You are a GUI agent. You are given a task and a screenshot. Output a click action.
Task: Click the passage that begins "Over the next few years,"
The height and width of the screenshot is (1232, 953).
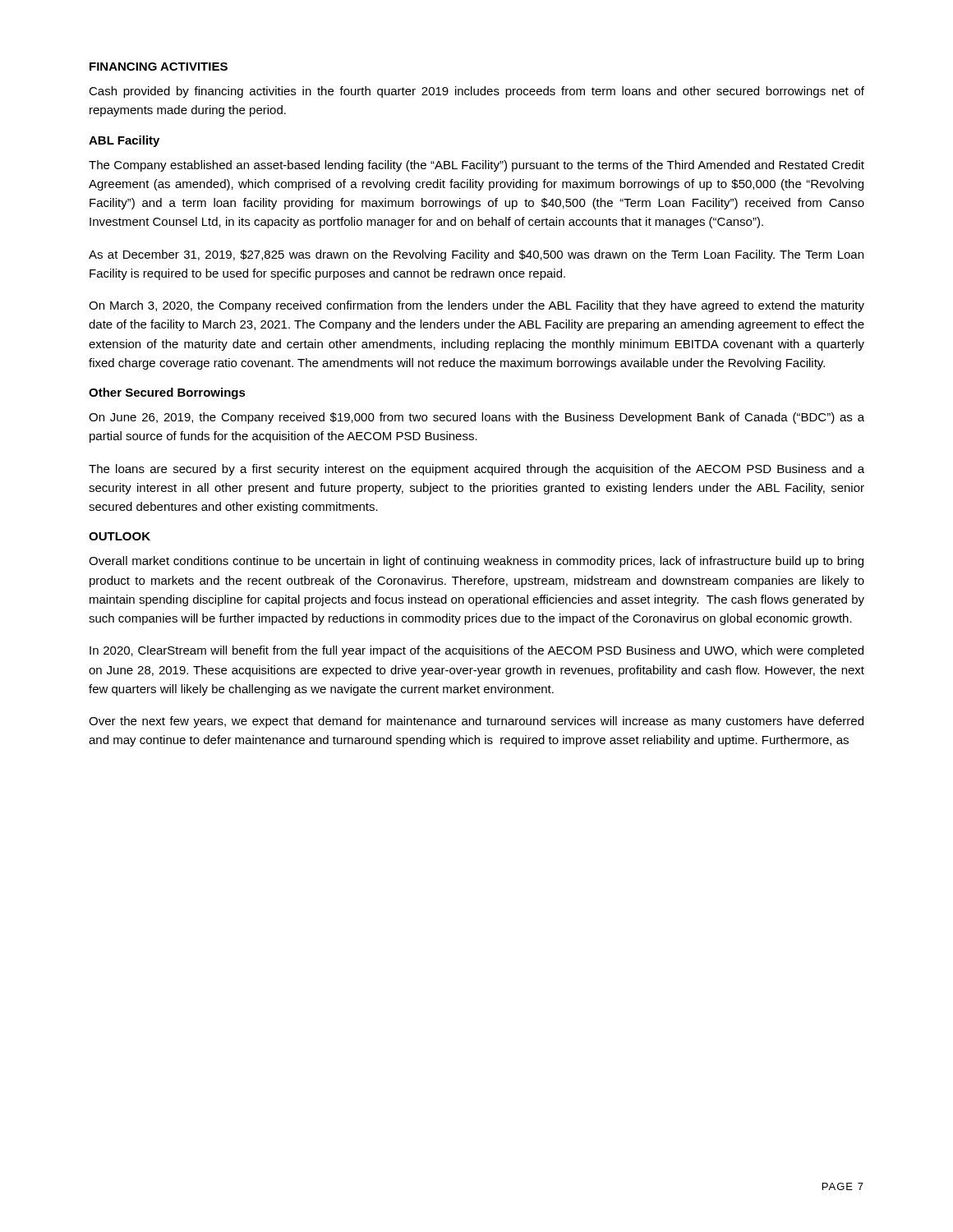coord(476,730)
